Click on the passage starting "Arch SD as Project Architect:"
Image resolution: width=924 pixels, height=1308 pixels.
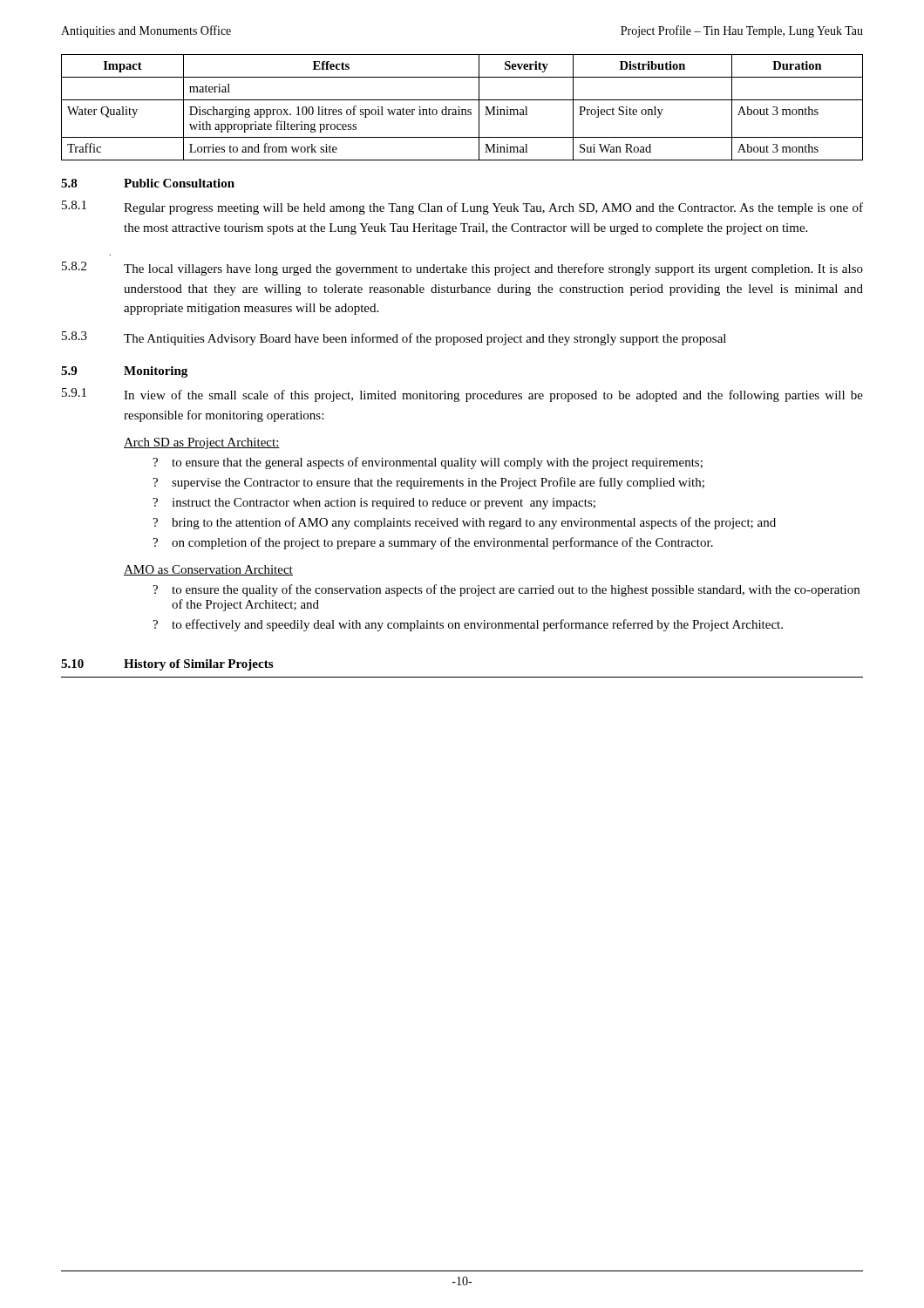[x=202, y=442]
